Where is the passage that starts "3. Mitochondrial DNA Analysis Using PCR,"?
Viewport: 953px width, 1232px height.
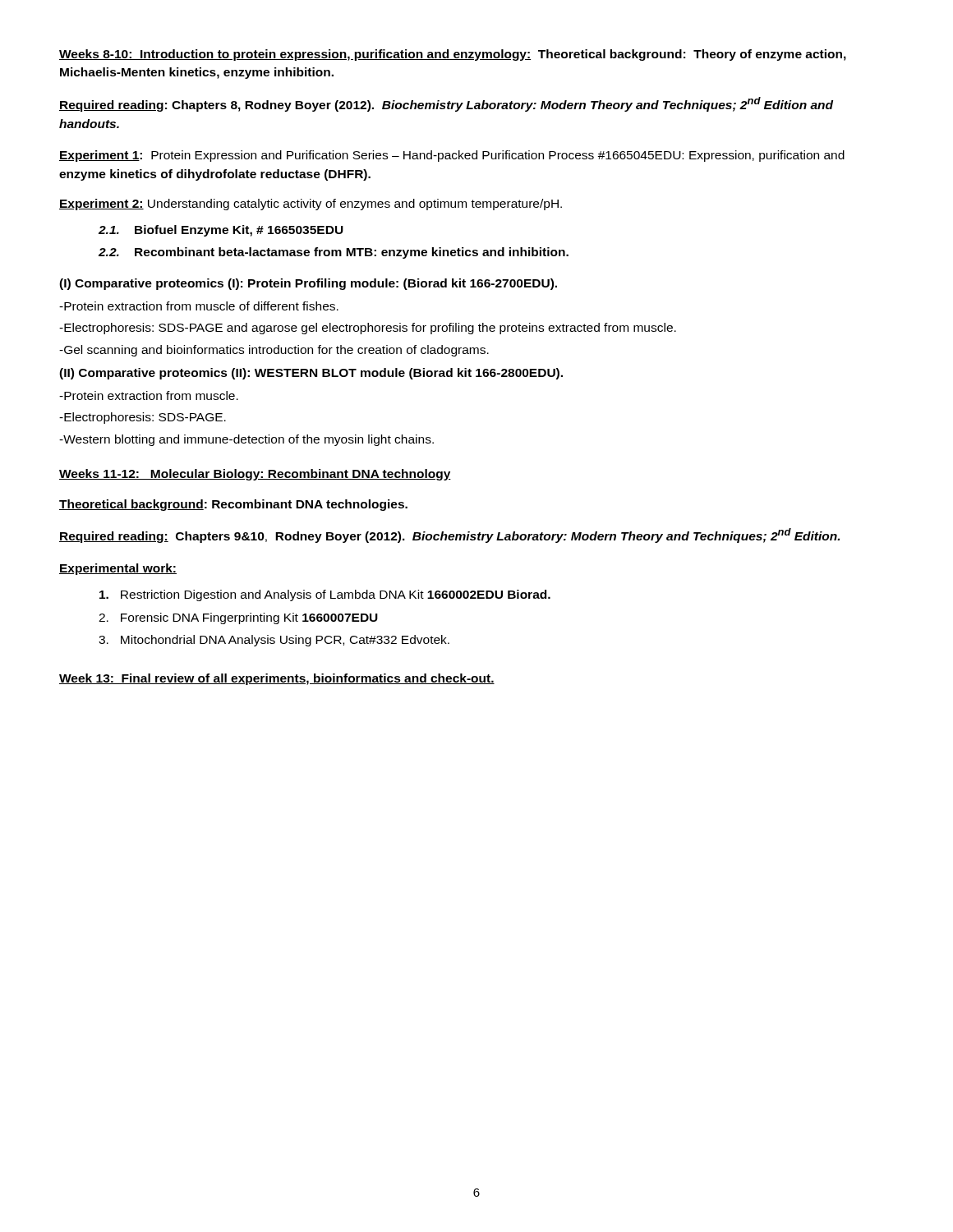(274, 641)
